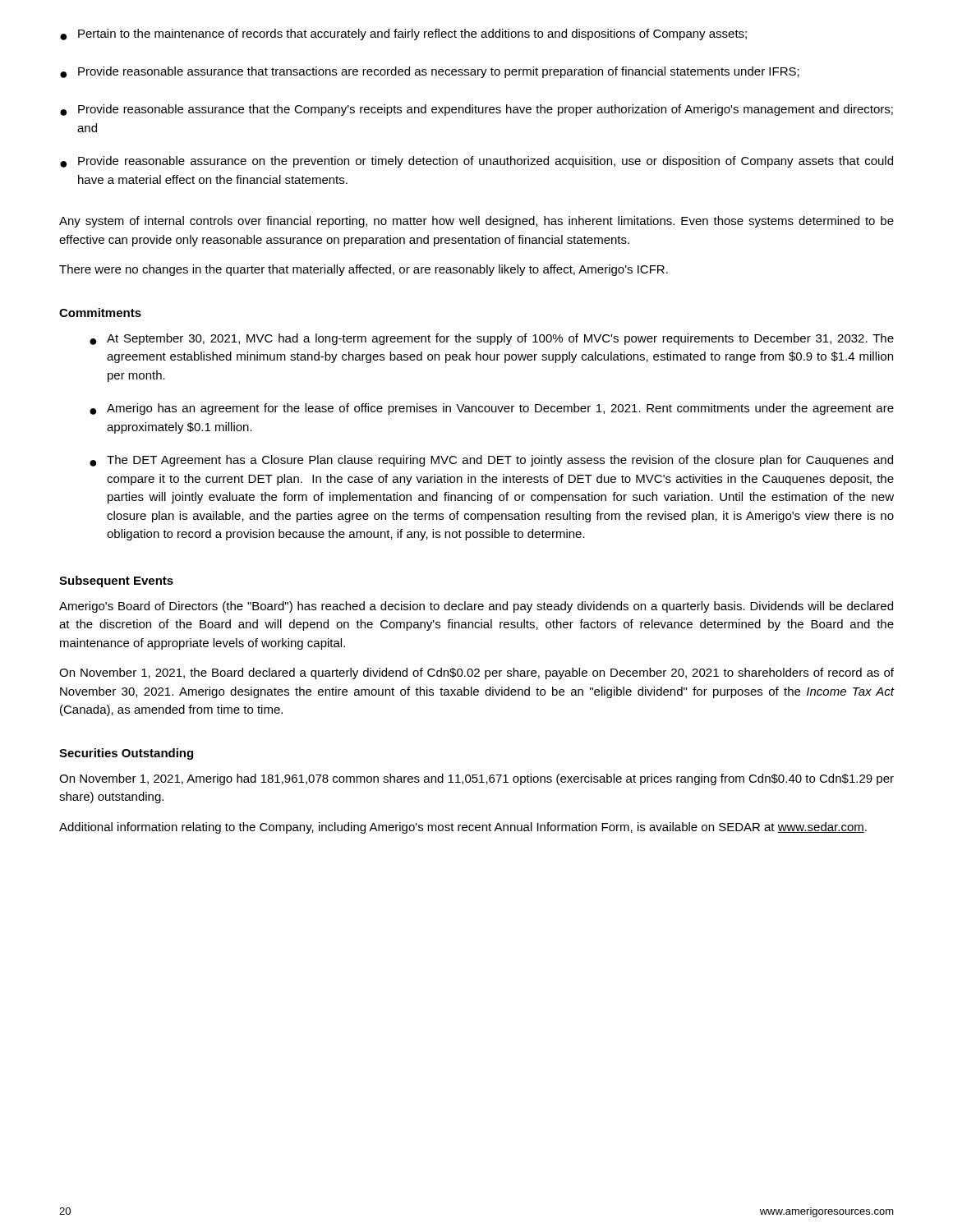Select the element starting "● At September"

(491, 357)
